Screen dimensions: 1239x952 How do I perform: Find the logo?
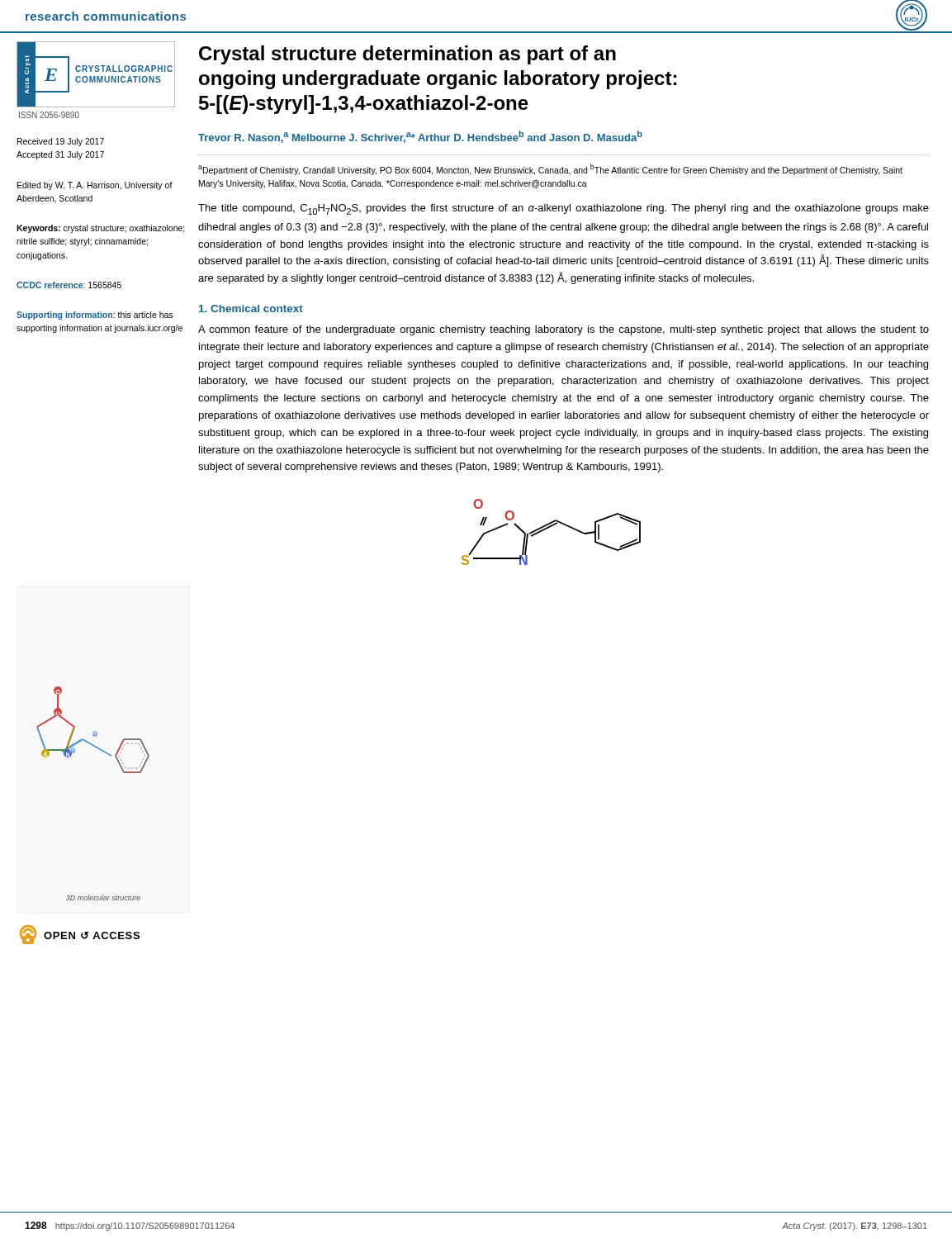coord(96,74)
